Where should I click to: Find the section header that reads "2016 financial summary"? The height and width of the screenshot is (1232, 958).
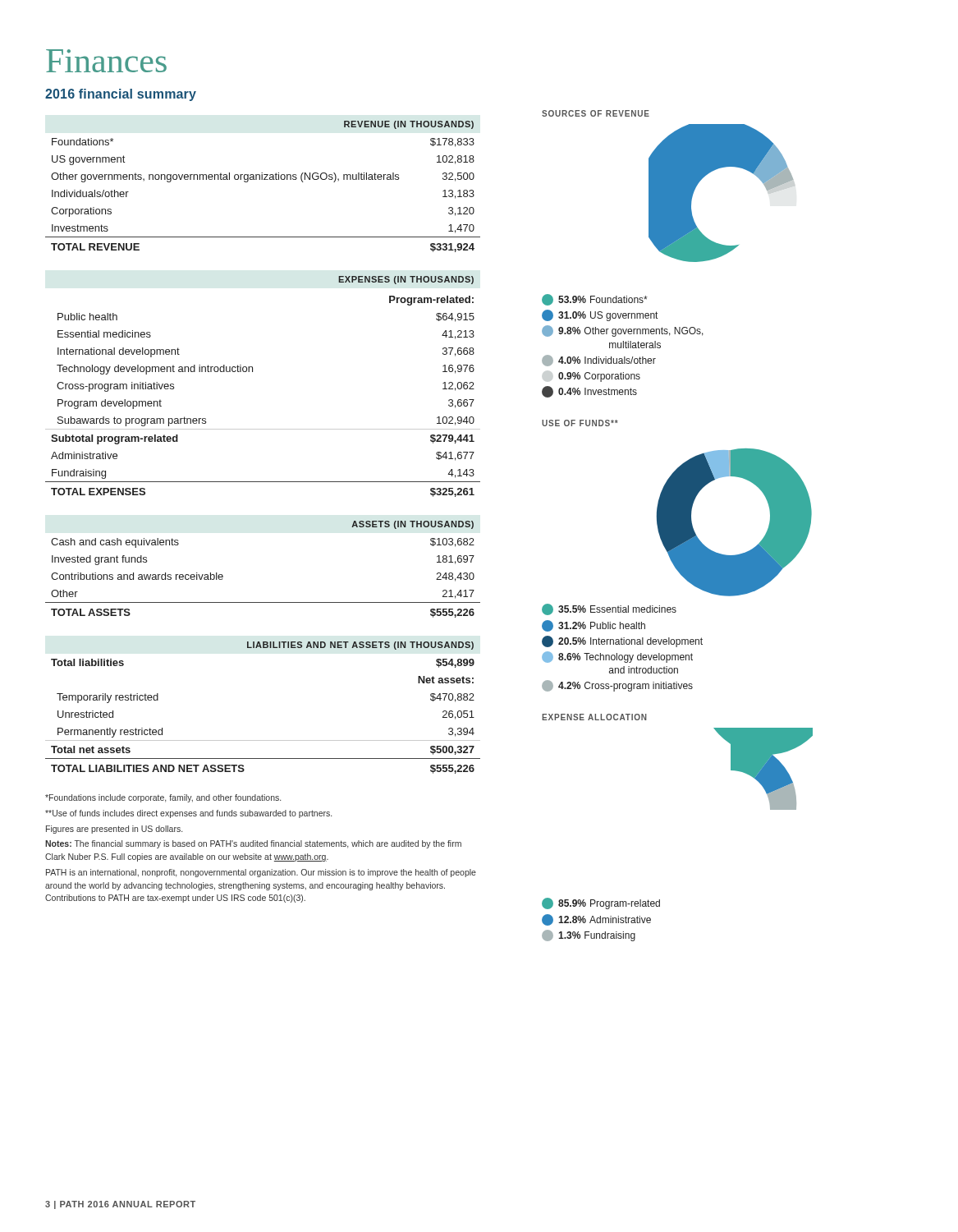tap(121, 94)
